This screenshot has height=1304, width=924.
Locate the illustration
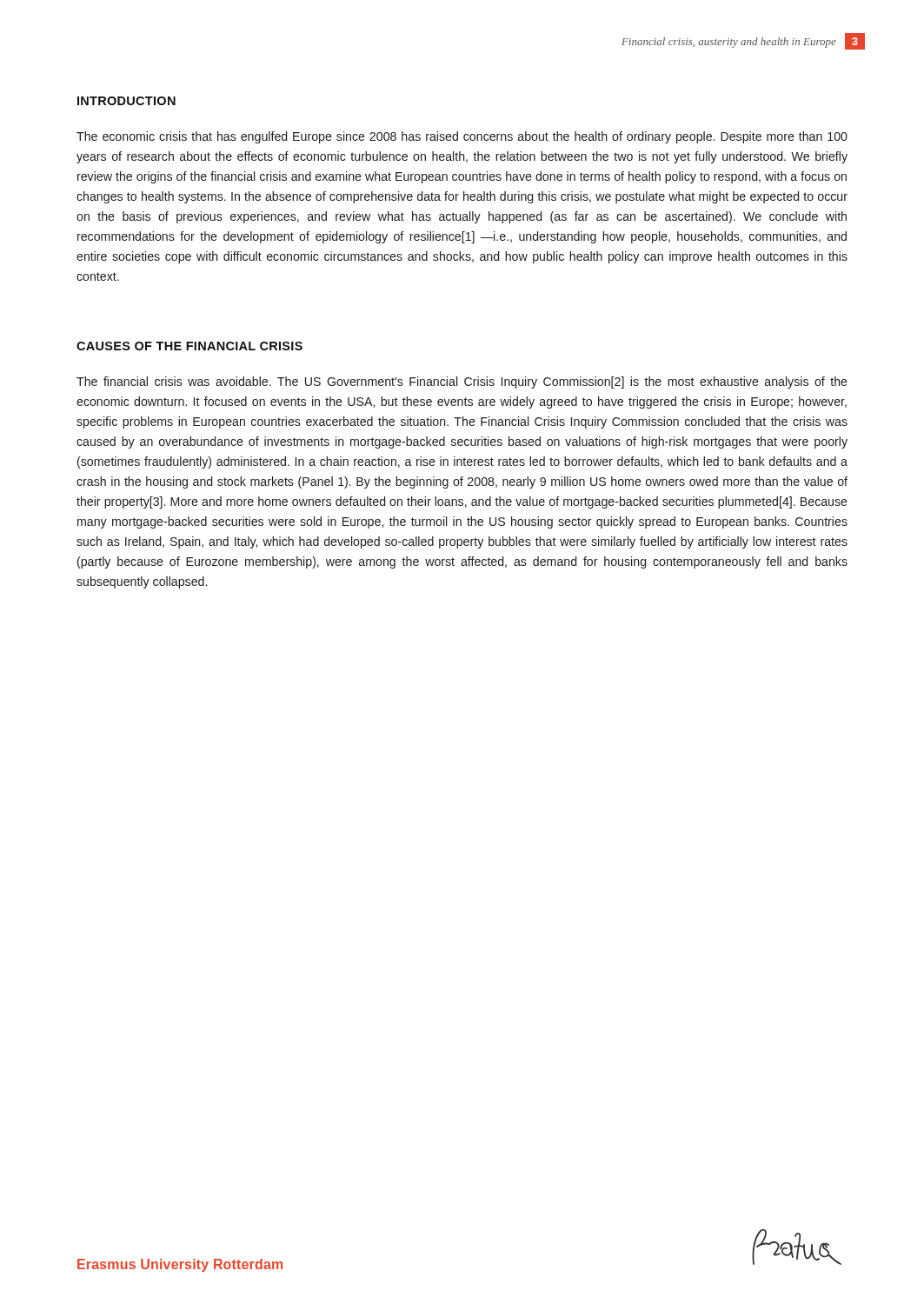tap(834, 1247)
